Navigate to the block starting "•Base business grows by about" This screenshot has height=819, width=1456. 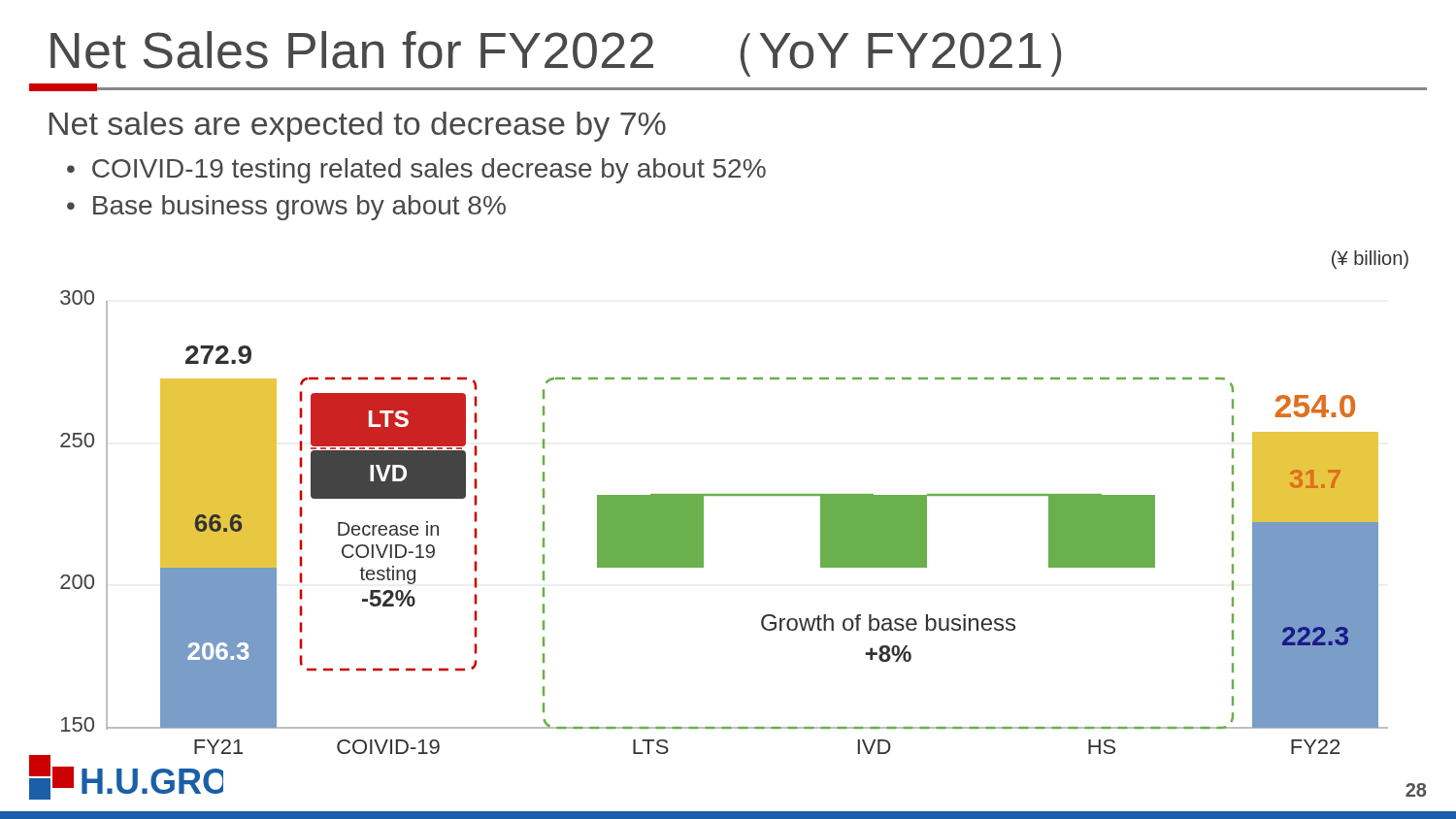point(286,206)
